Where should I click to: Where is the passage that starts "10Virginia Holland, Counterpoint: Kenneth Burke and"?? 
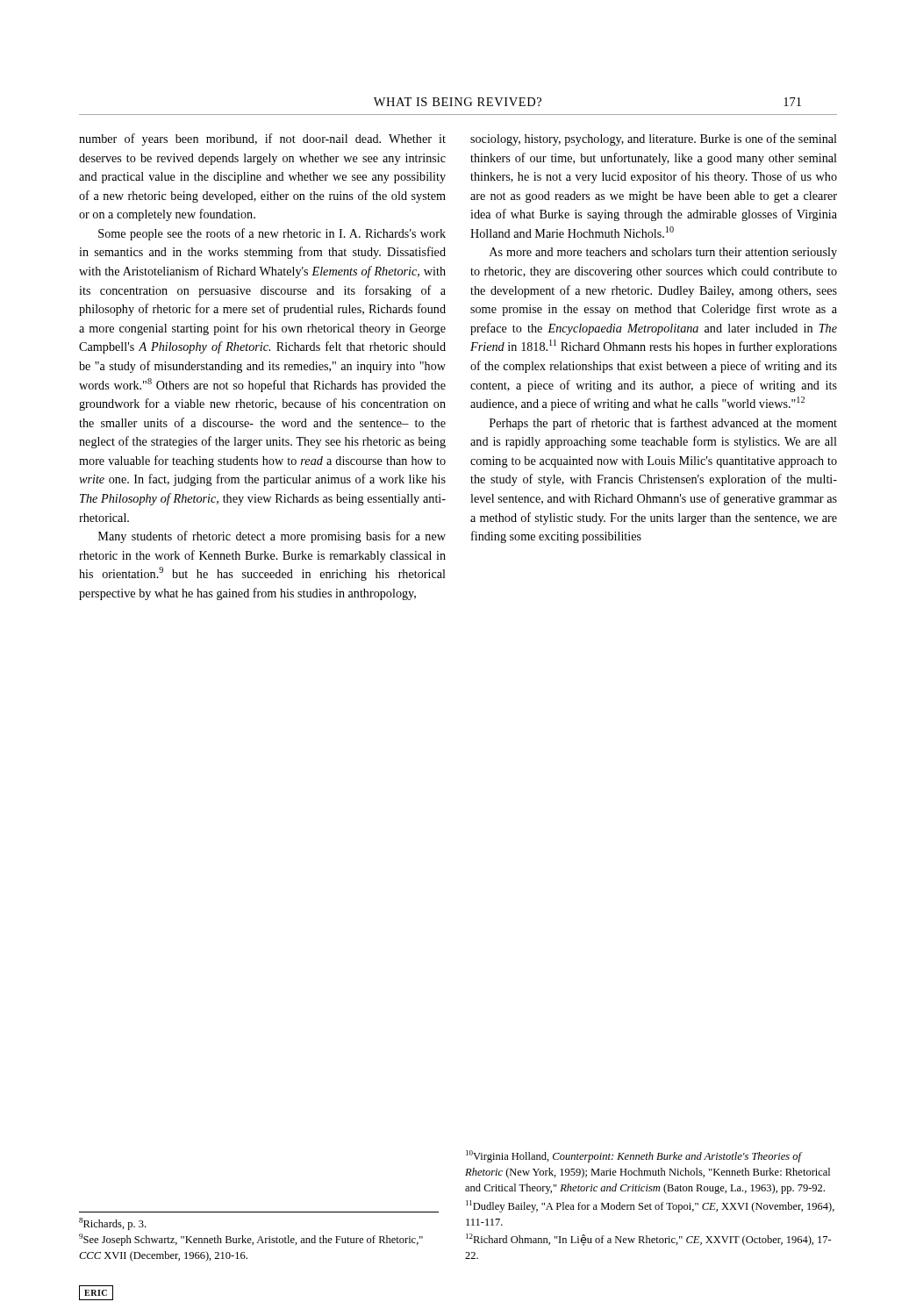(651, 1206)
